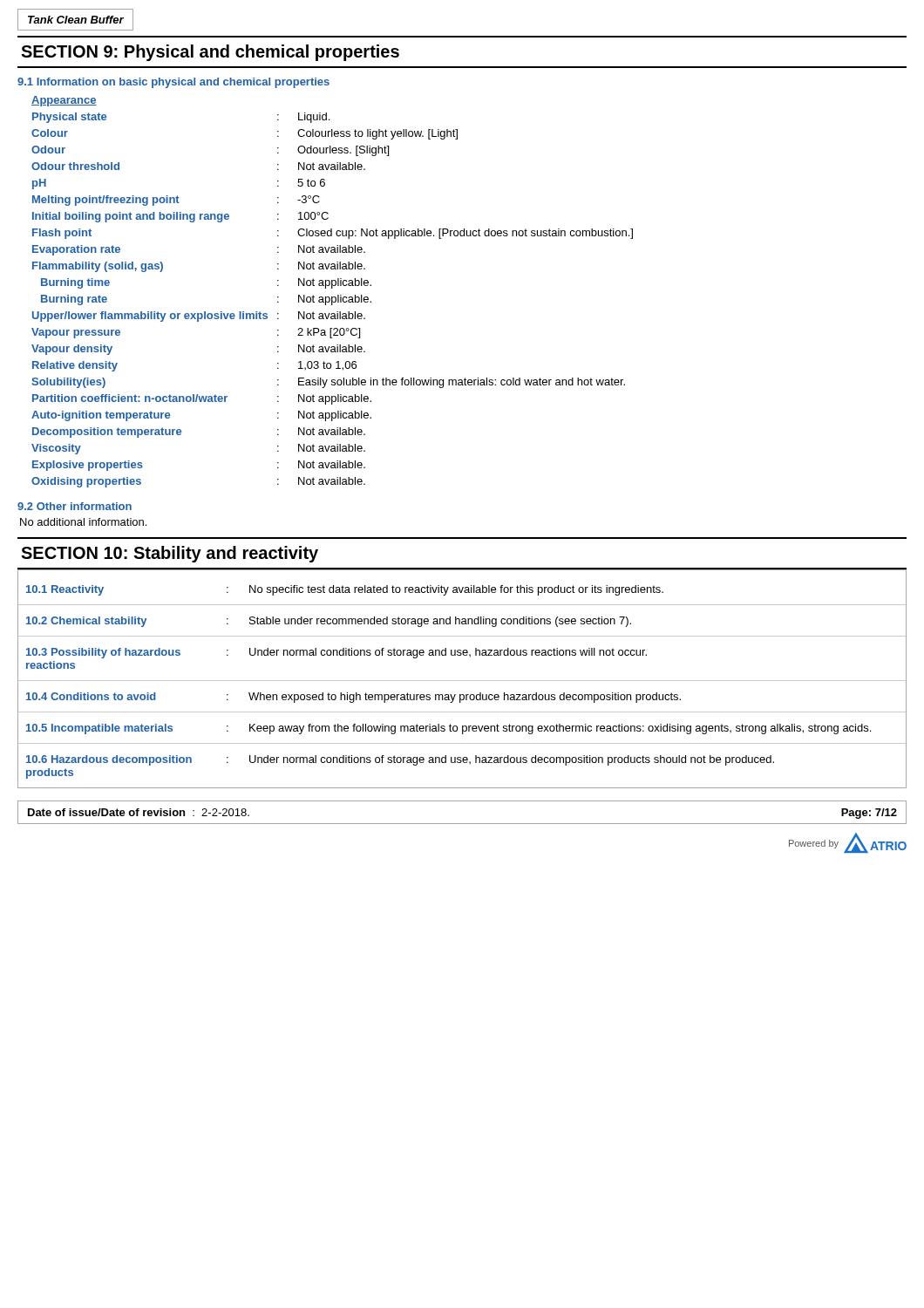Click the passage that begins "Odour threshold :"

(x=75, y=165)
